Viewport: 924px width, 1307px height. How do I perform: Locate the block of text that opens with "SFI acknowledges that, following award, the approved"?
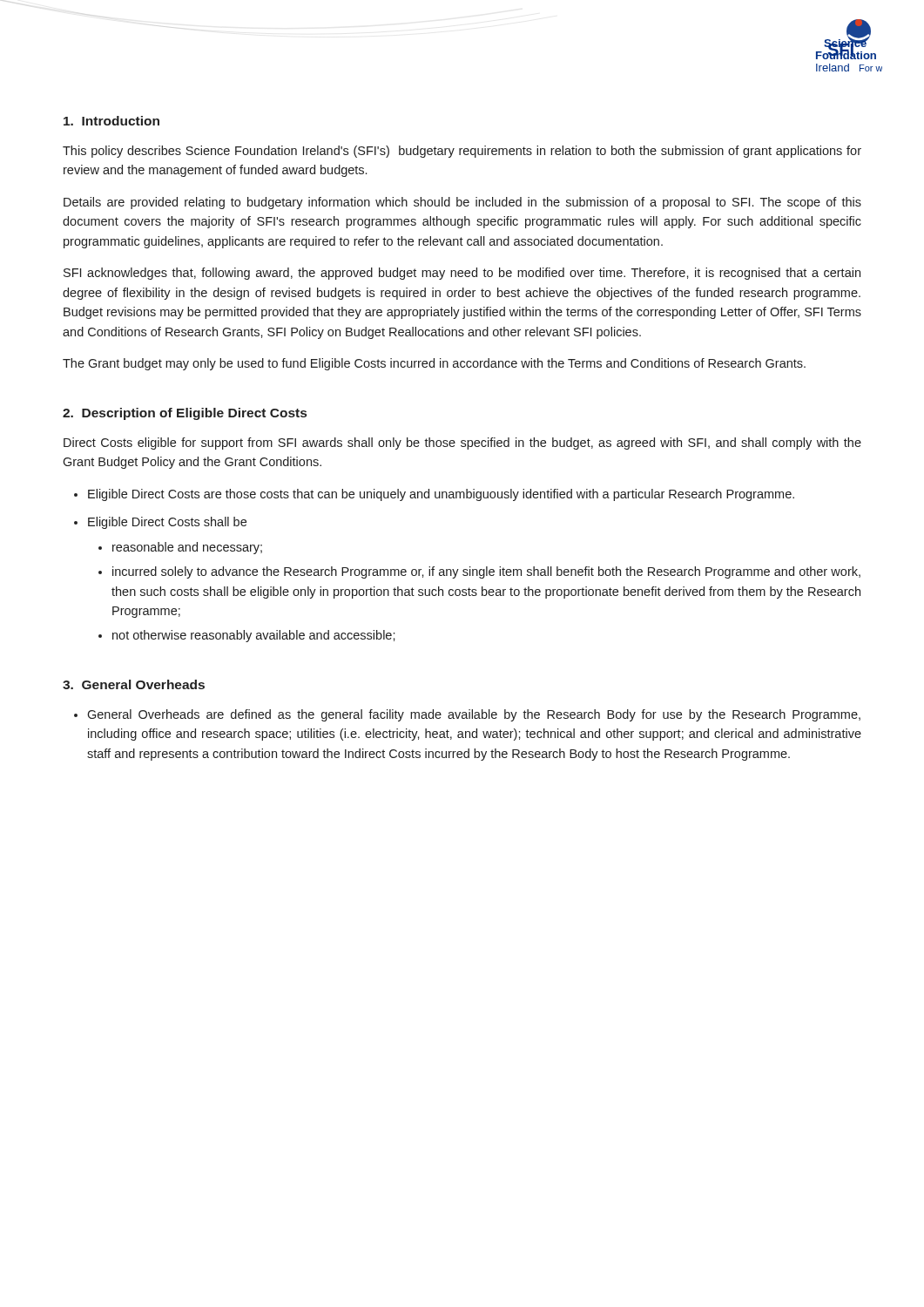coord(462,302)
